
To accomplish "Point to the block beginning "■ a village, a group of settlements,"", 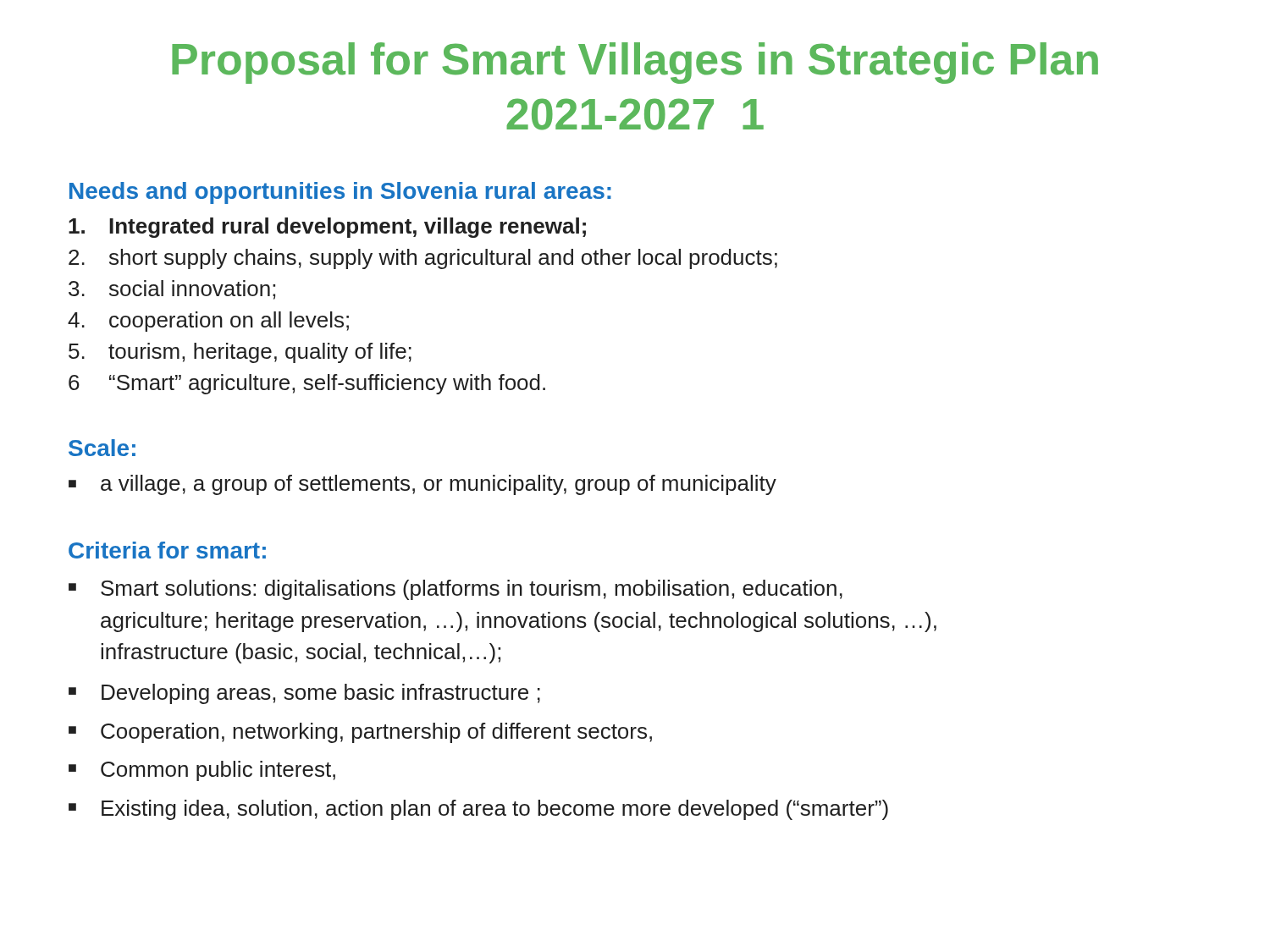I will 422,484.
